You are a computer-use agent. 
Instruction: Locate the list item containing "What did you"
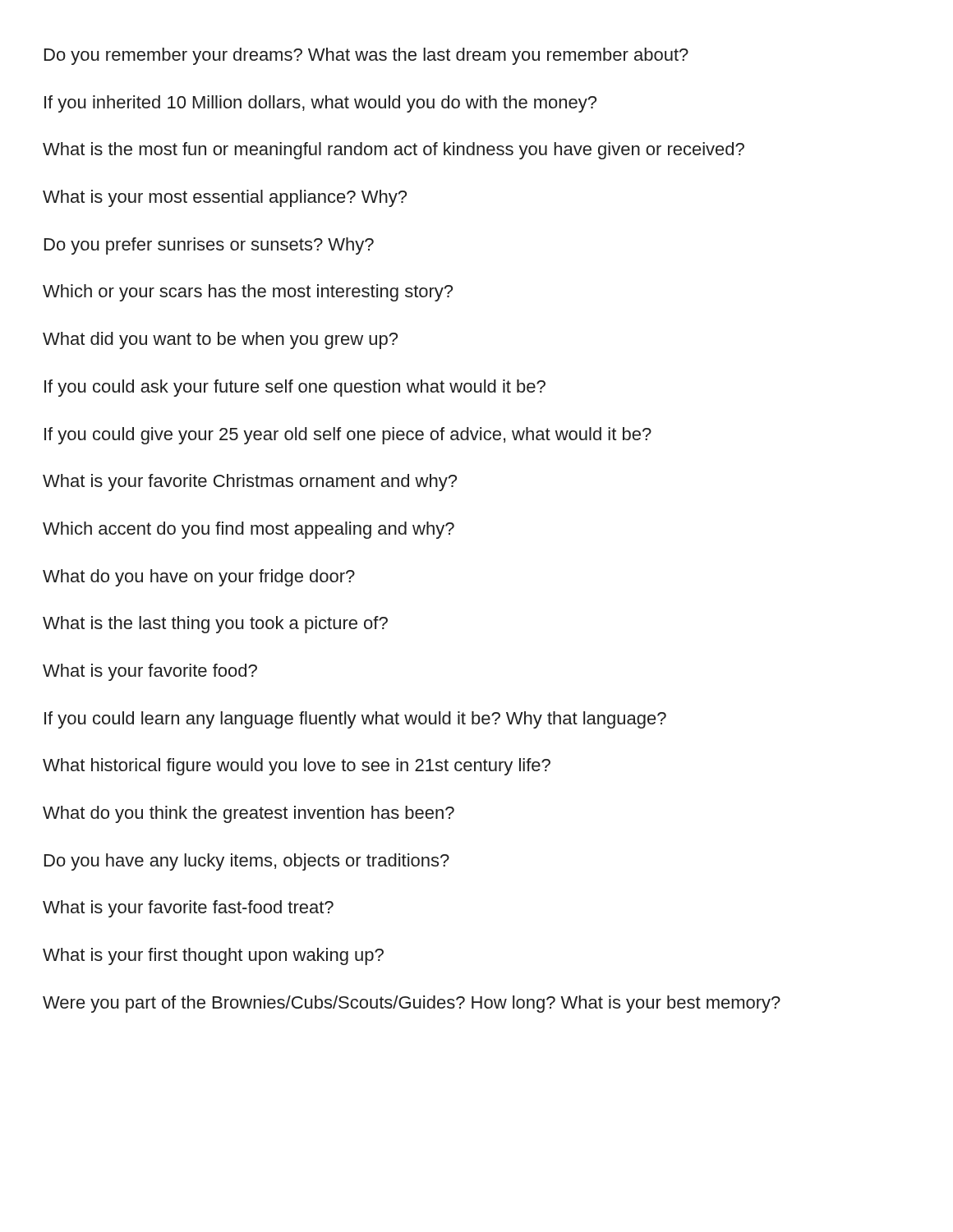(221, 339)
